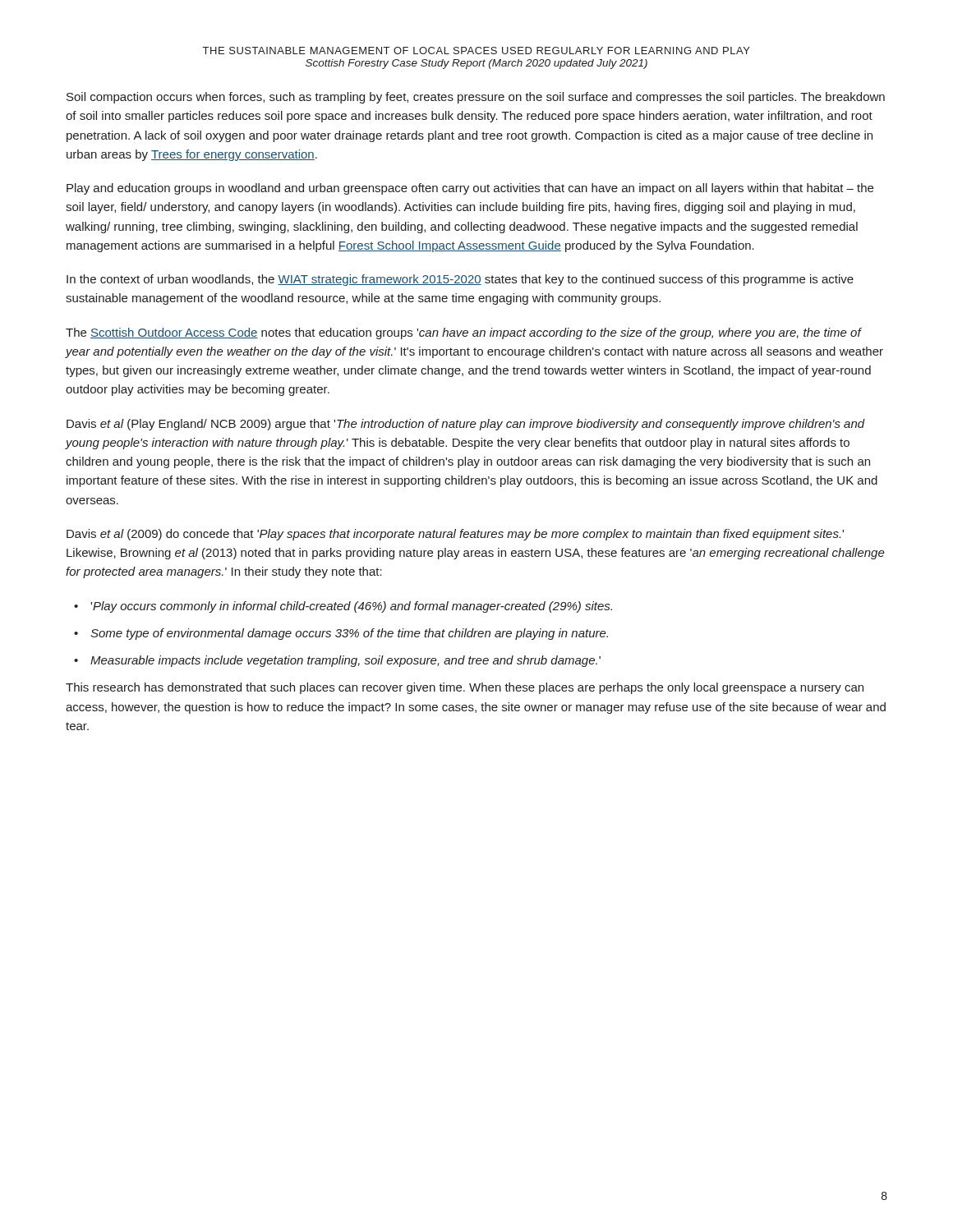Click on the text block that says "Soil compaction occurs"

pyautogui.click(x=476, y=125)
